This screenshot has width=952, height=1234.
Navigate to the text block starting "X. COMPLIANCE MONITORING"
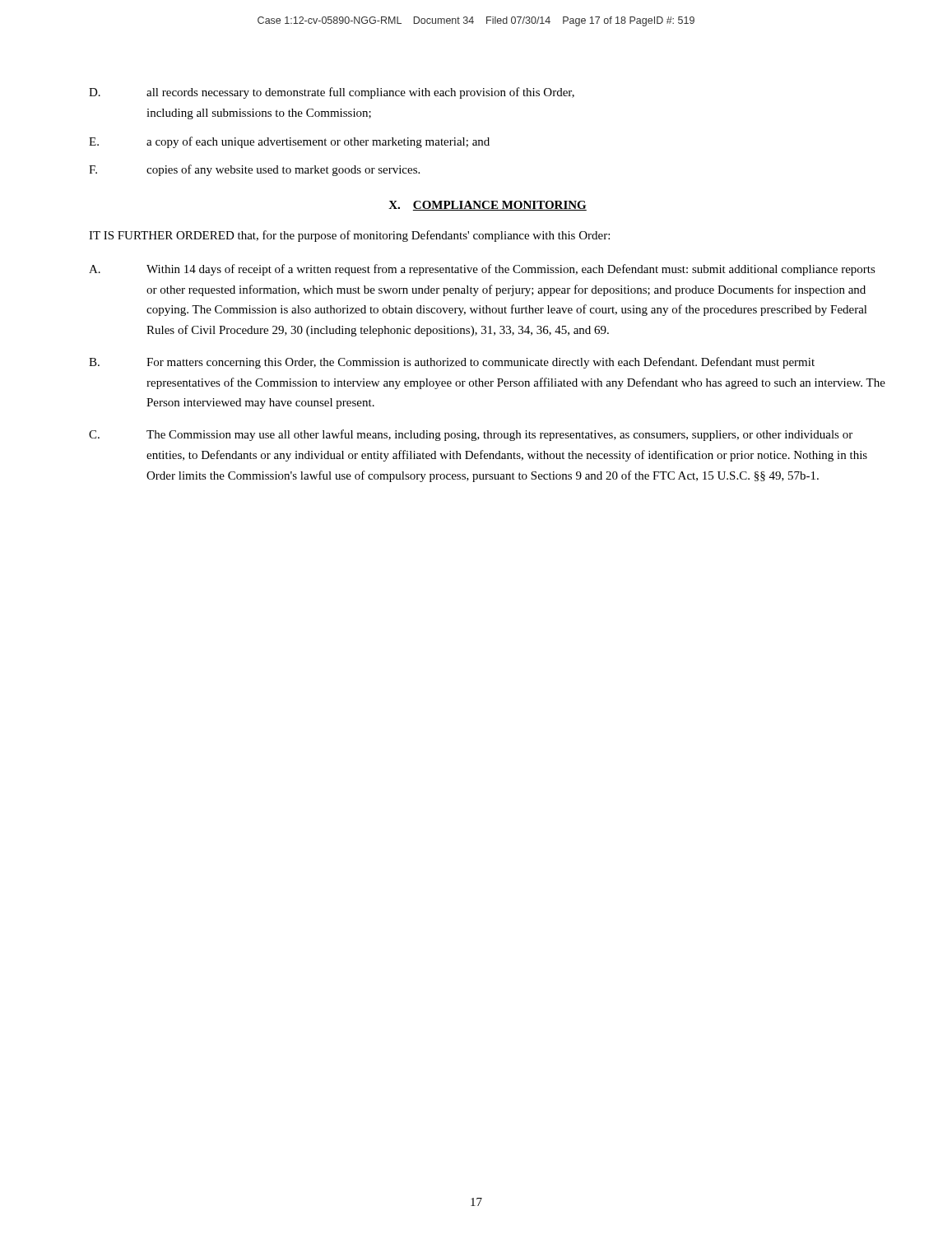488,205
